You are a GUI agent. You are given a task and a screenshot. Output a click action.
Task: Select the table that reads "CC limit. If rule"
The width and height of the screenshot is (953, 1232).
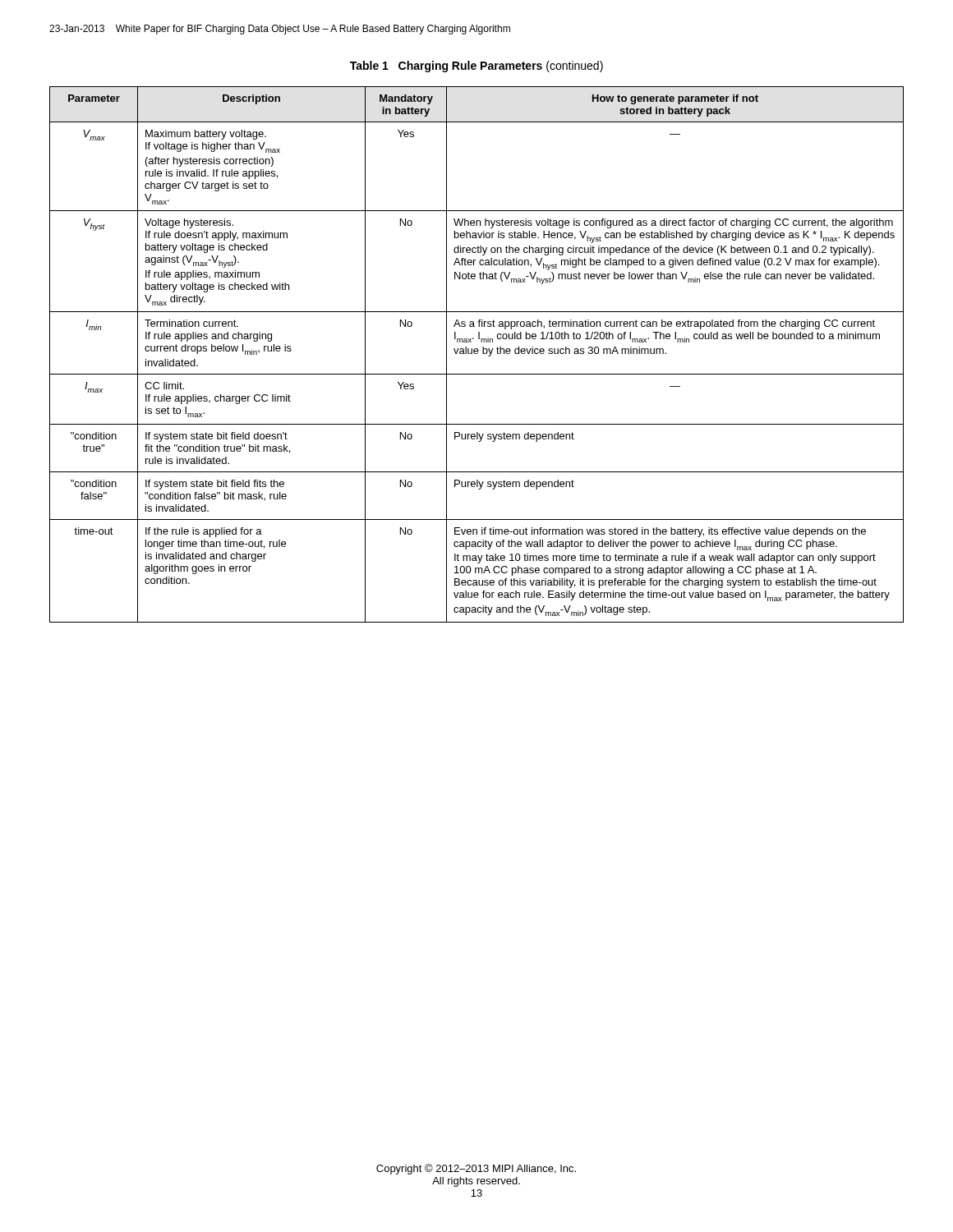[476, 355]
